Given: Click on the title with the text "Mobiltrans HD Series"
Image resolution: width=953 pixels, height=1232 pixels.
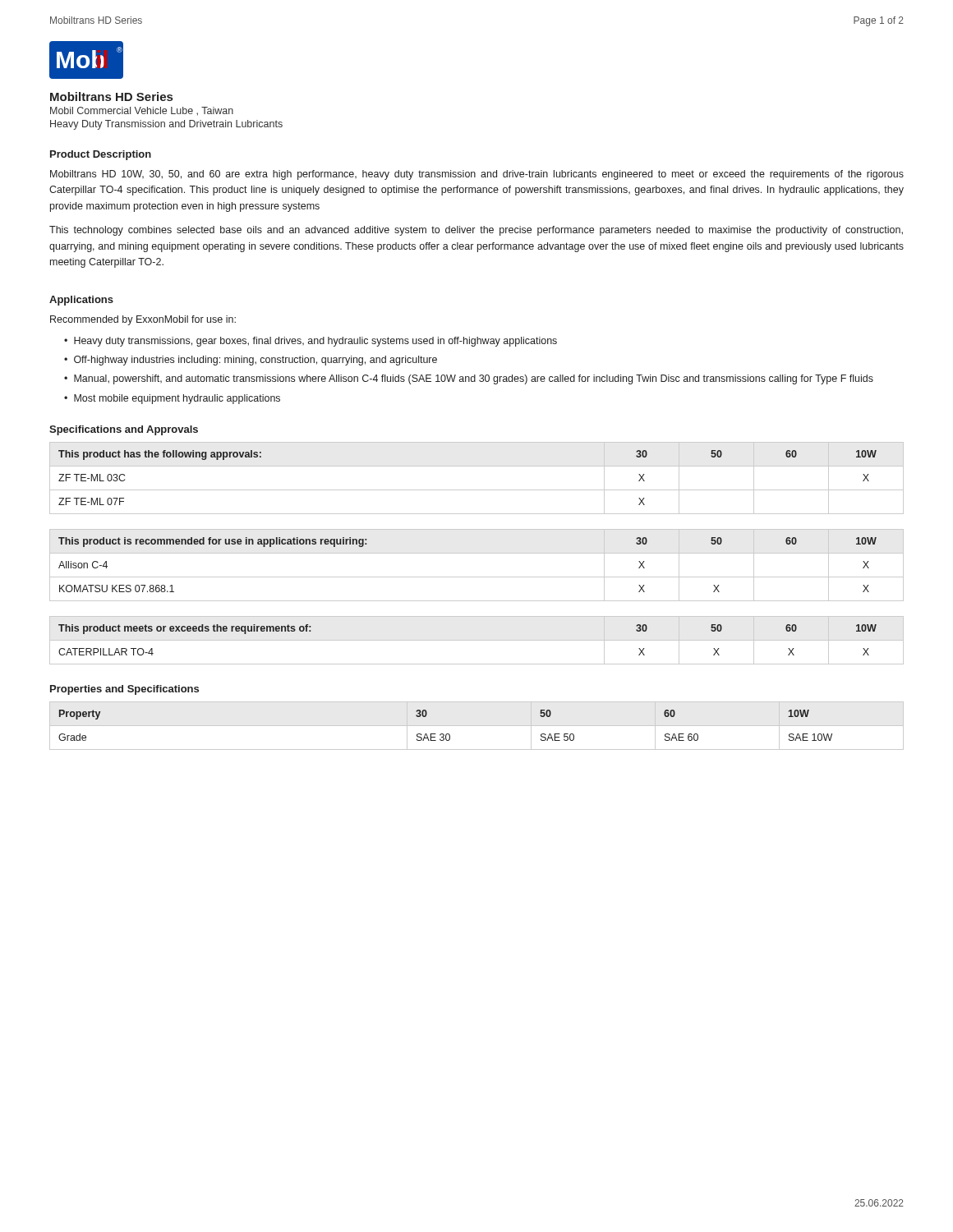Looking at the screenshot, I should click(111, 97).
